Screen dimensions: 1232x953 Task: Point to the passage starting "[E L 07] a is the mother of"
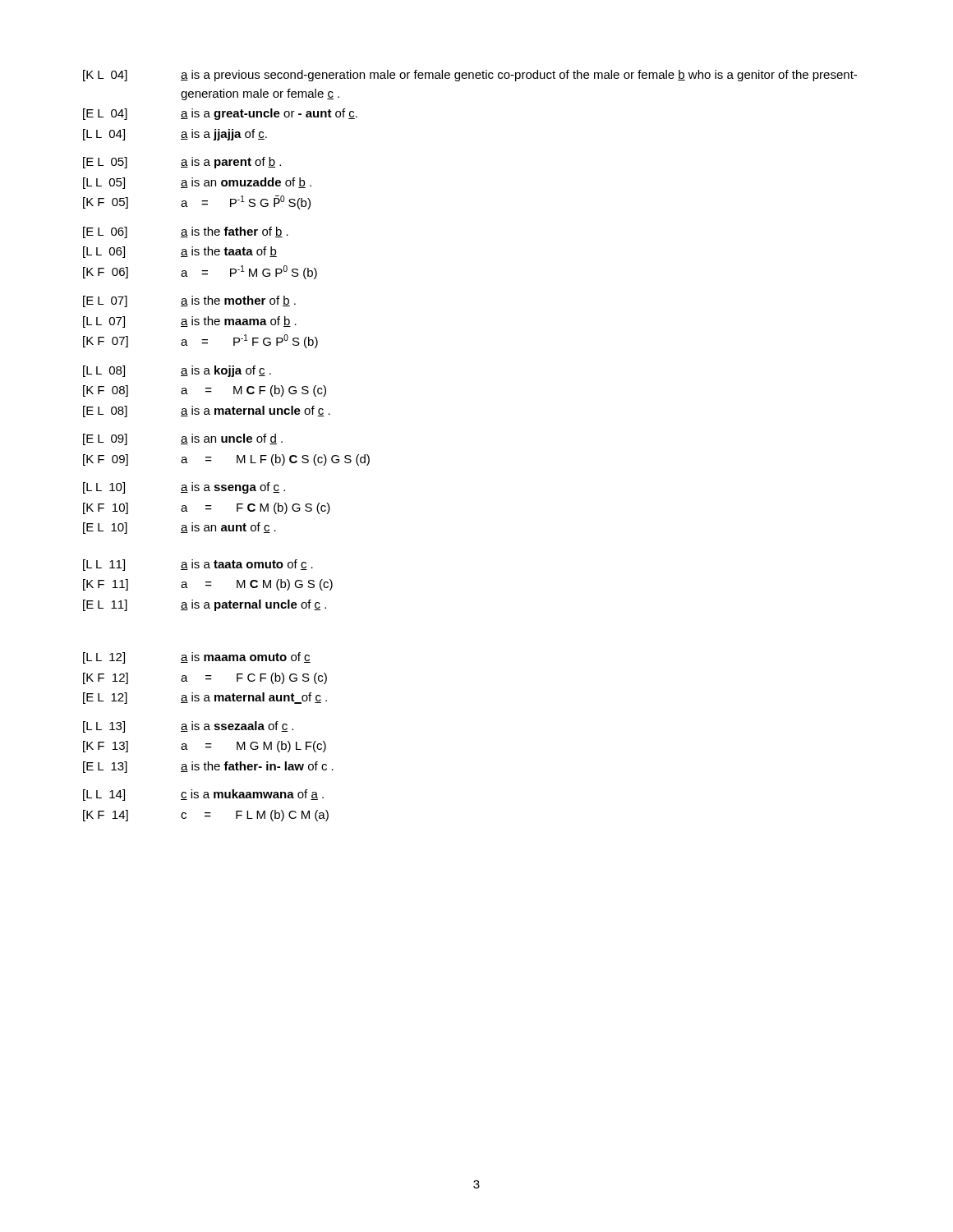189,301
